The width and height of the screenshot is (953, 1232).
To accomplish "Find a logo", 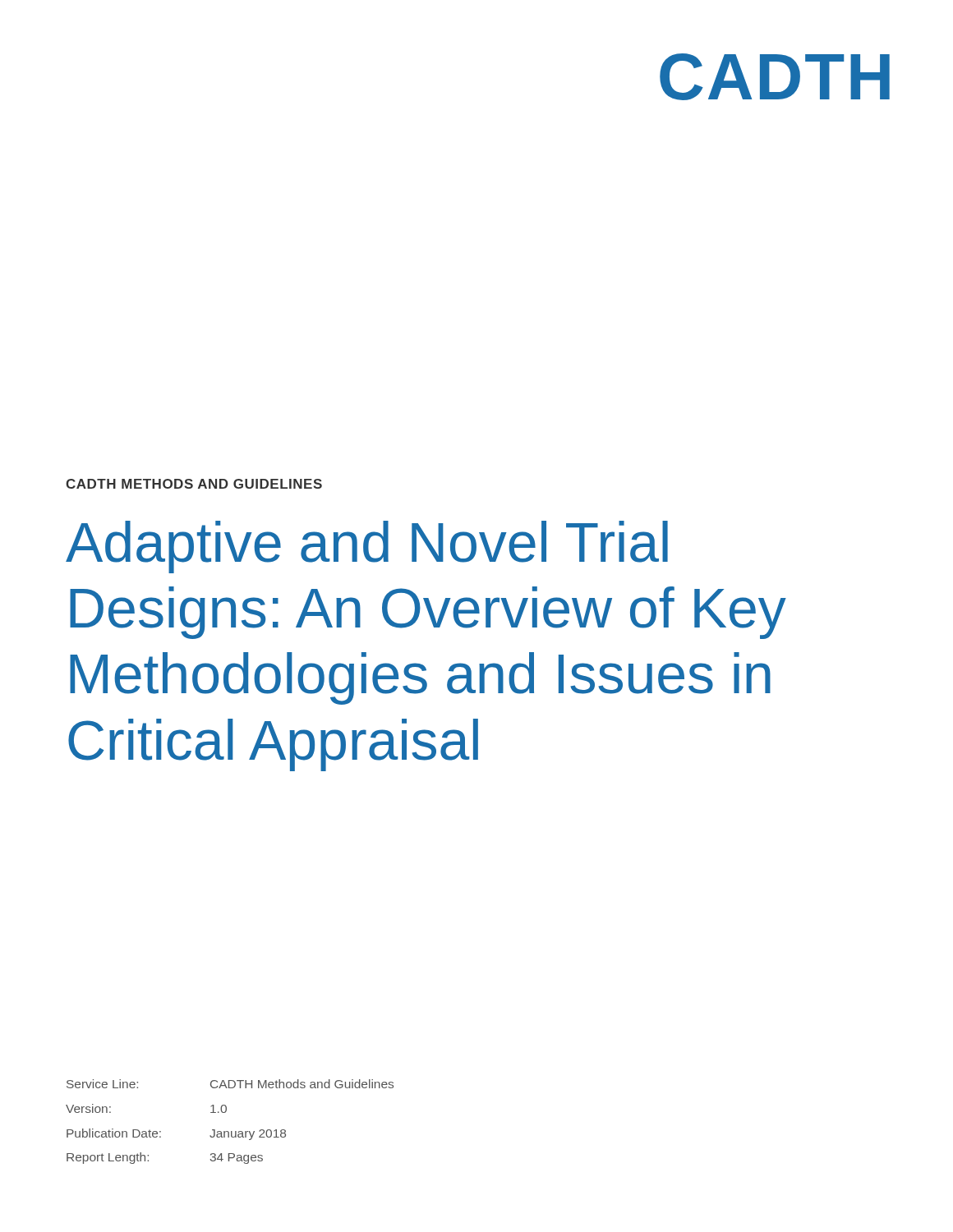I will (x=776, y=77).
